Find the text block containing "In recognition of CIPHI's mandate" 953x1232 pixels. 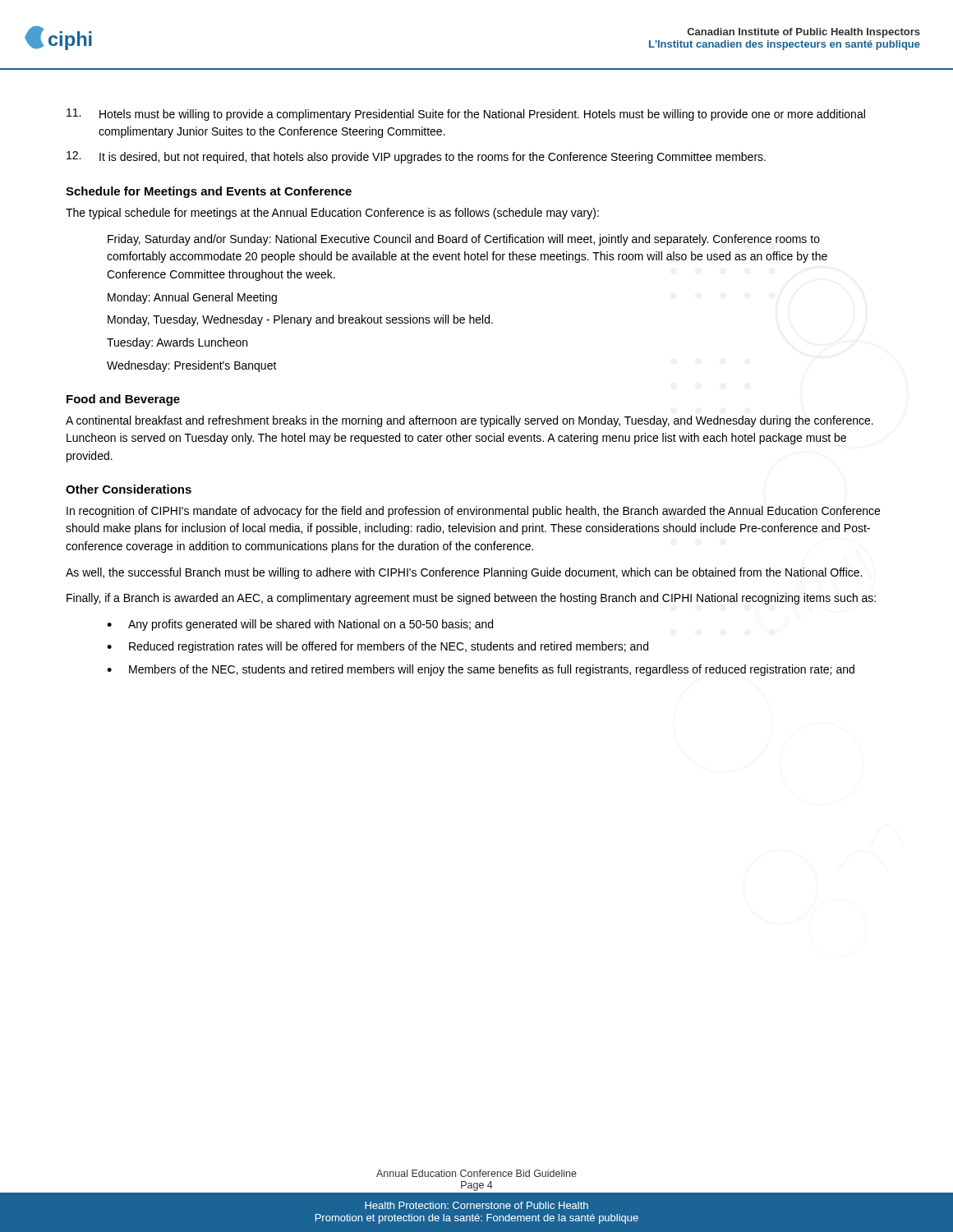473,528
